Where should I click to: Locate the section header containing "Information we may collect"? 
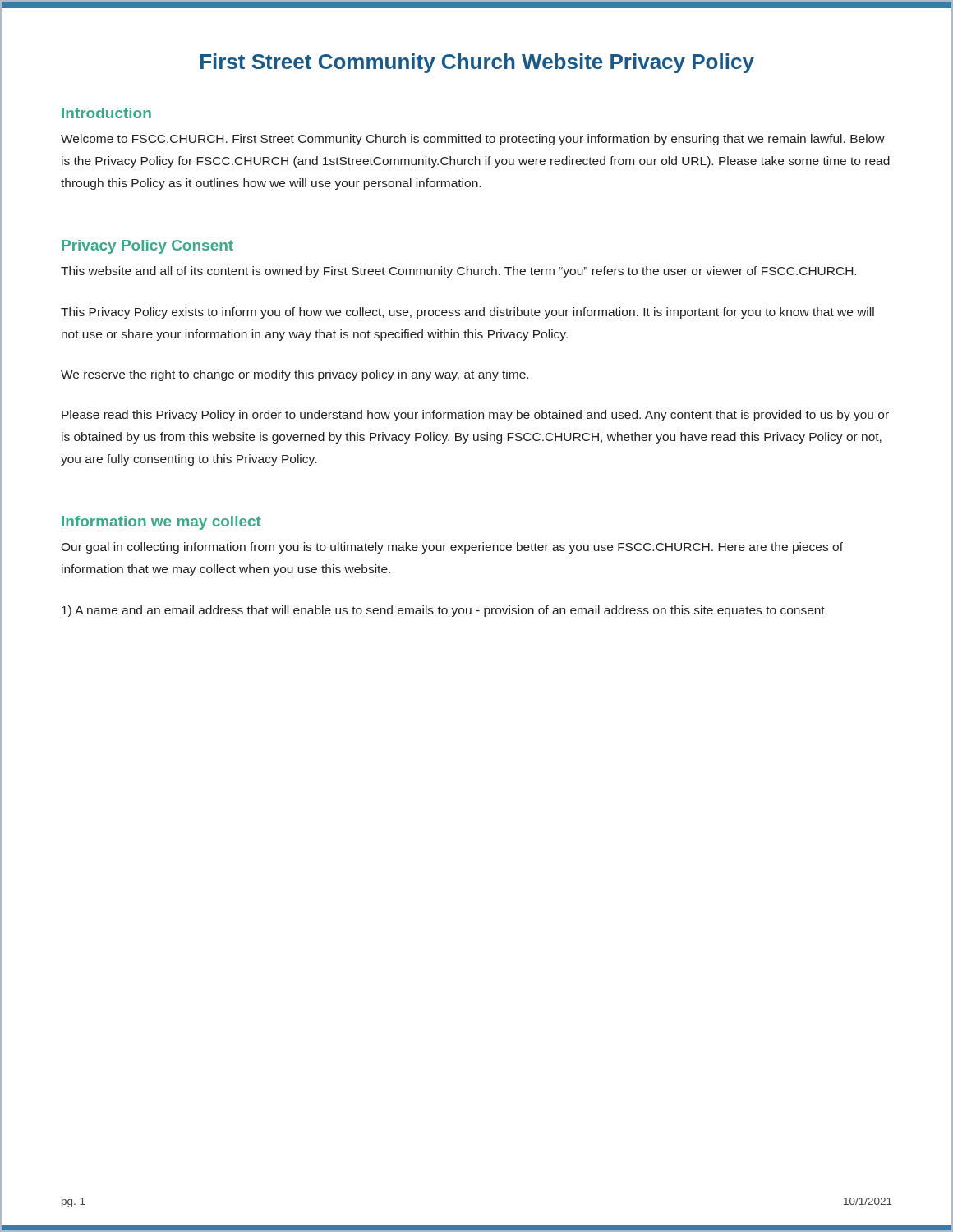(161, 521)
